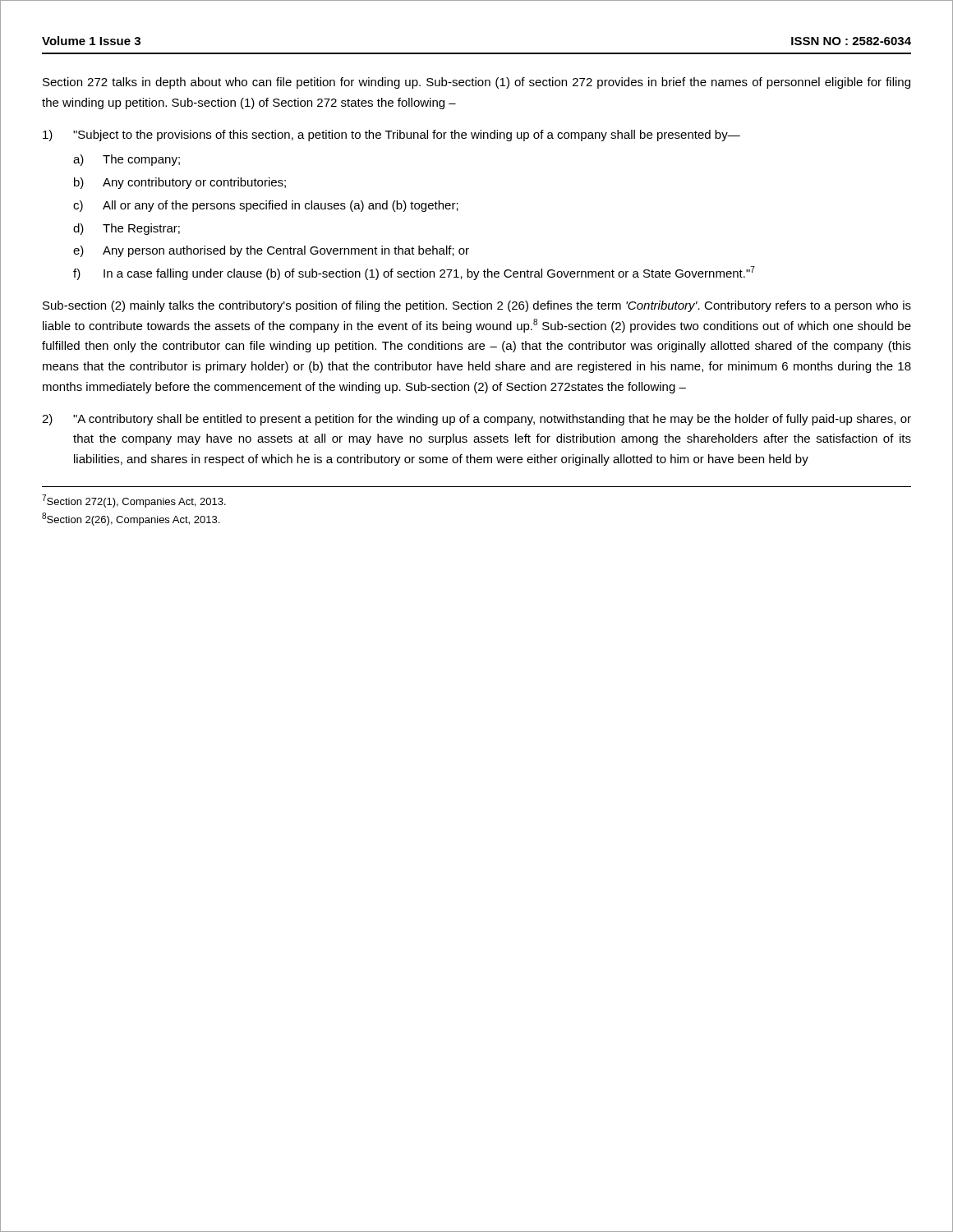The height and width of the screenshot is (1232, 953).
Task: Locate the element starting "7Section 272(1), Companies Act, 2013. 8Section 2(26), Companies"
Action: point(134,509)
